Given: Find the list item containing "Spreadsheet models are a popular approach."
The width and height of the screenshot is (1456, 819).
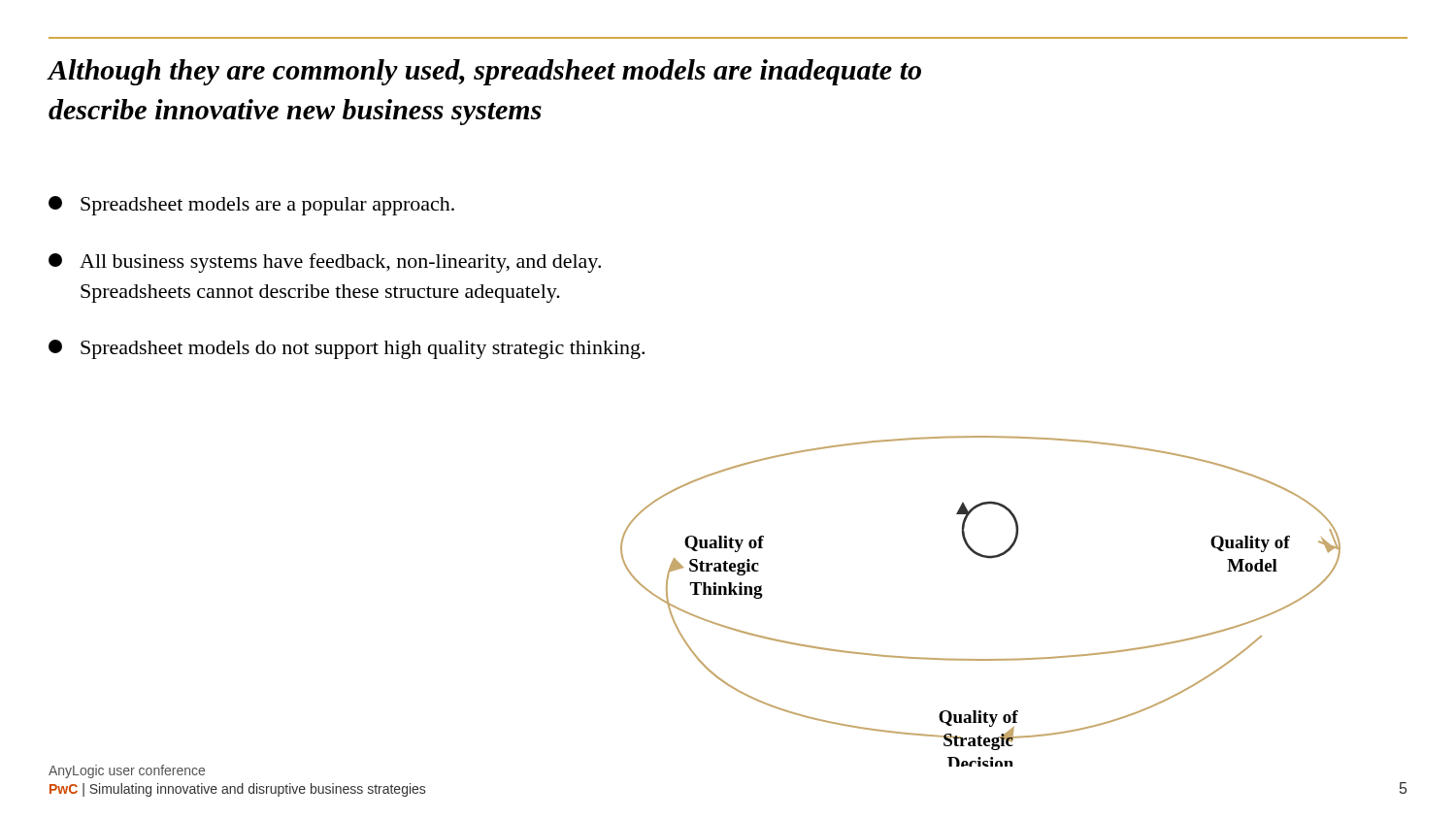Looking at the screenshot, I should (252, 204).
